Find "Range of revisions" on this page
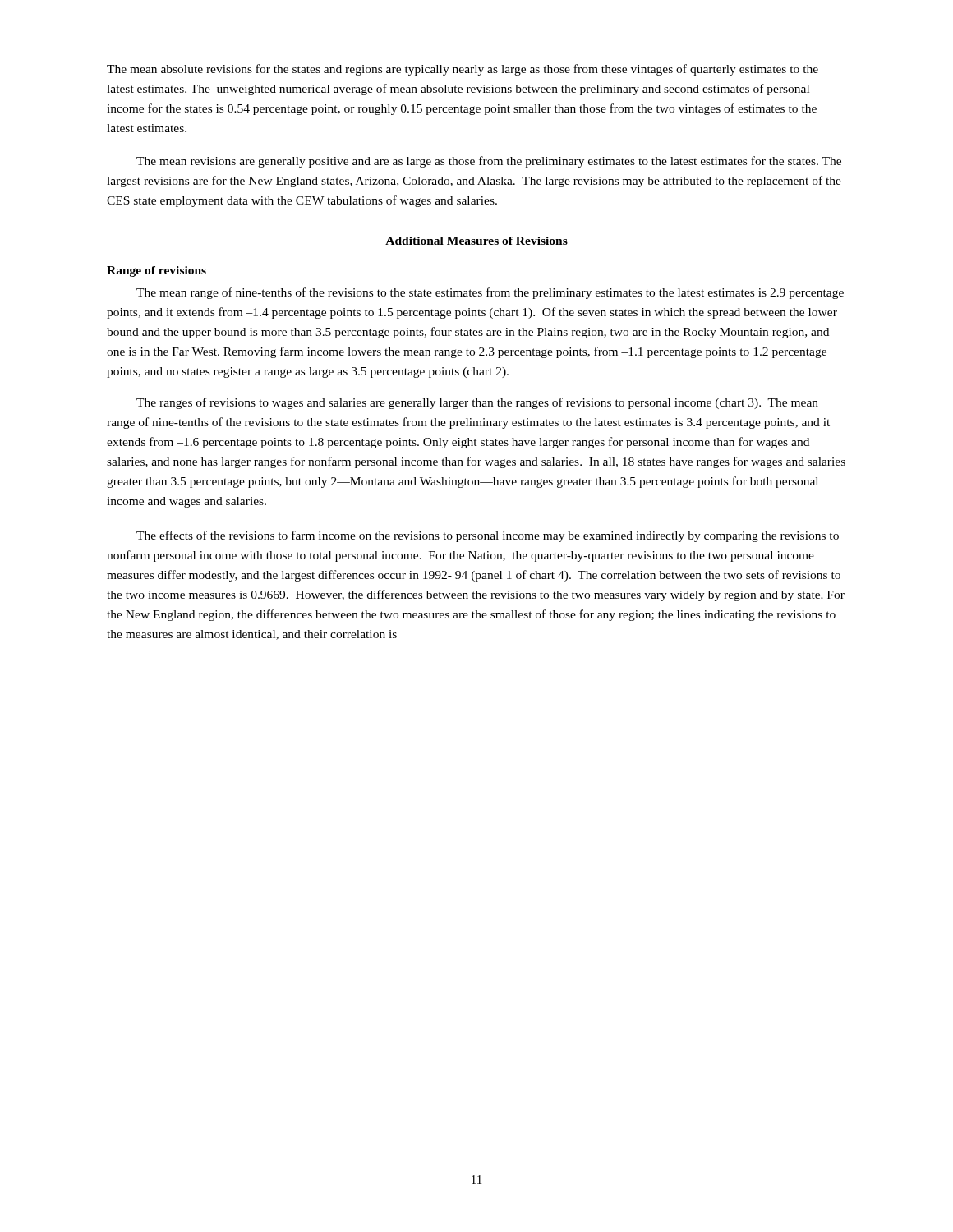953x1232 pixels. coord(157,270)
